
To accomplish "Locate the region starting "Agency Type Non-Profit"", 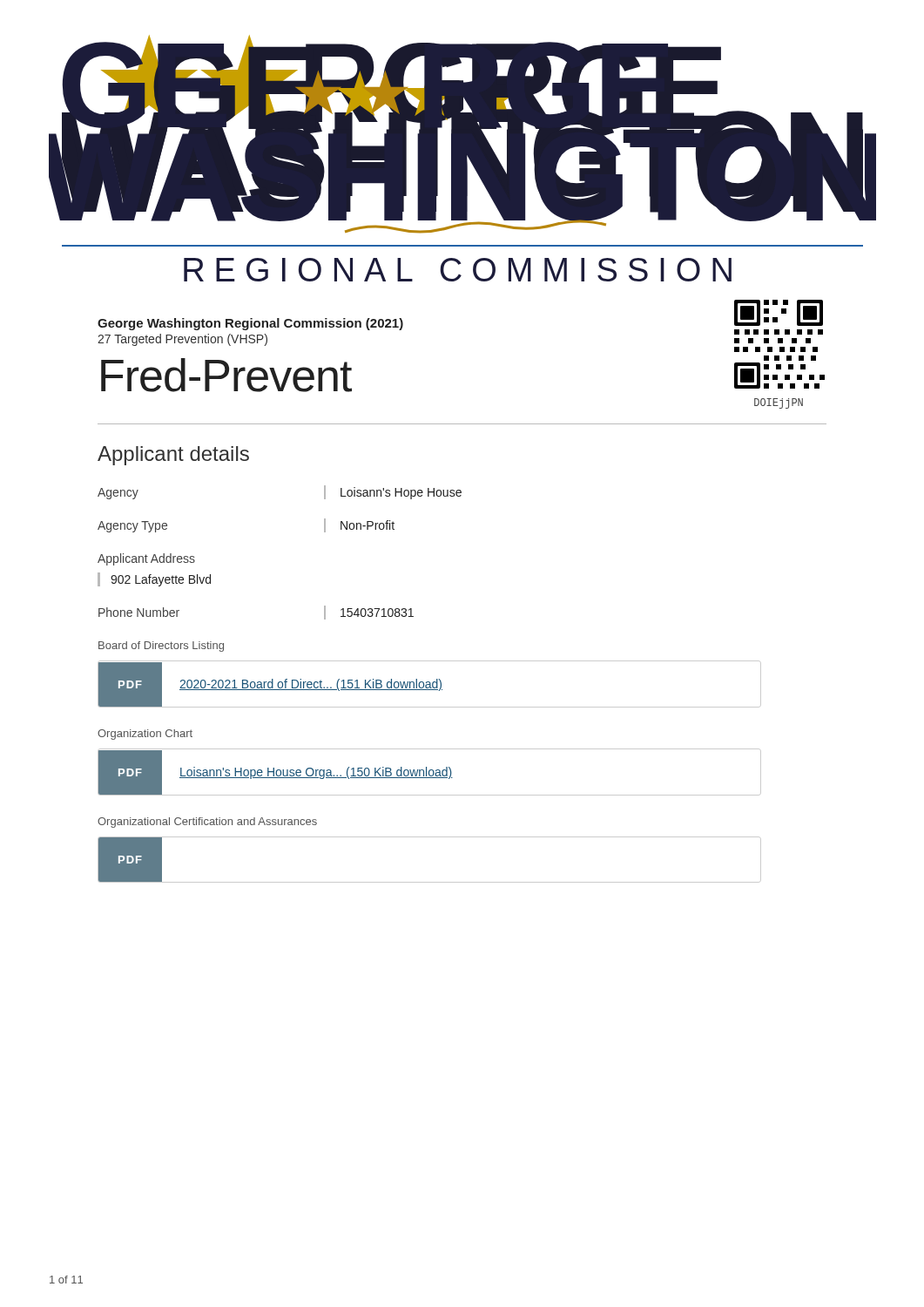I will click(x=136, y=525).
